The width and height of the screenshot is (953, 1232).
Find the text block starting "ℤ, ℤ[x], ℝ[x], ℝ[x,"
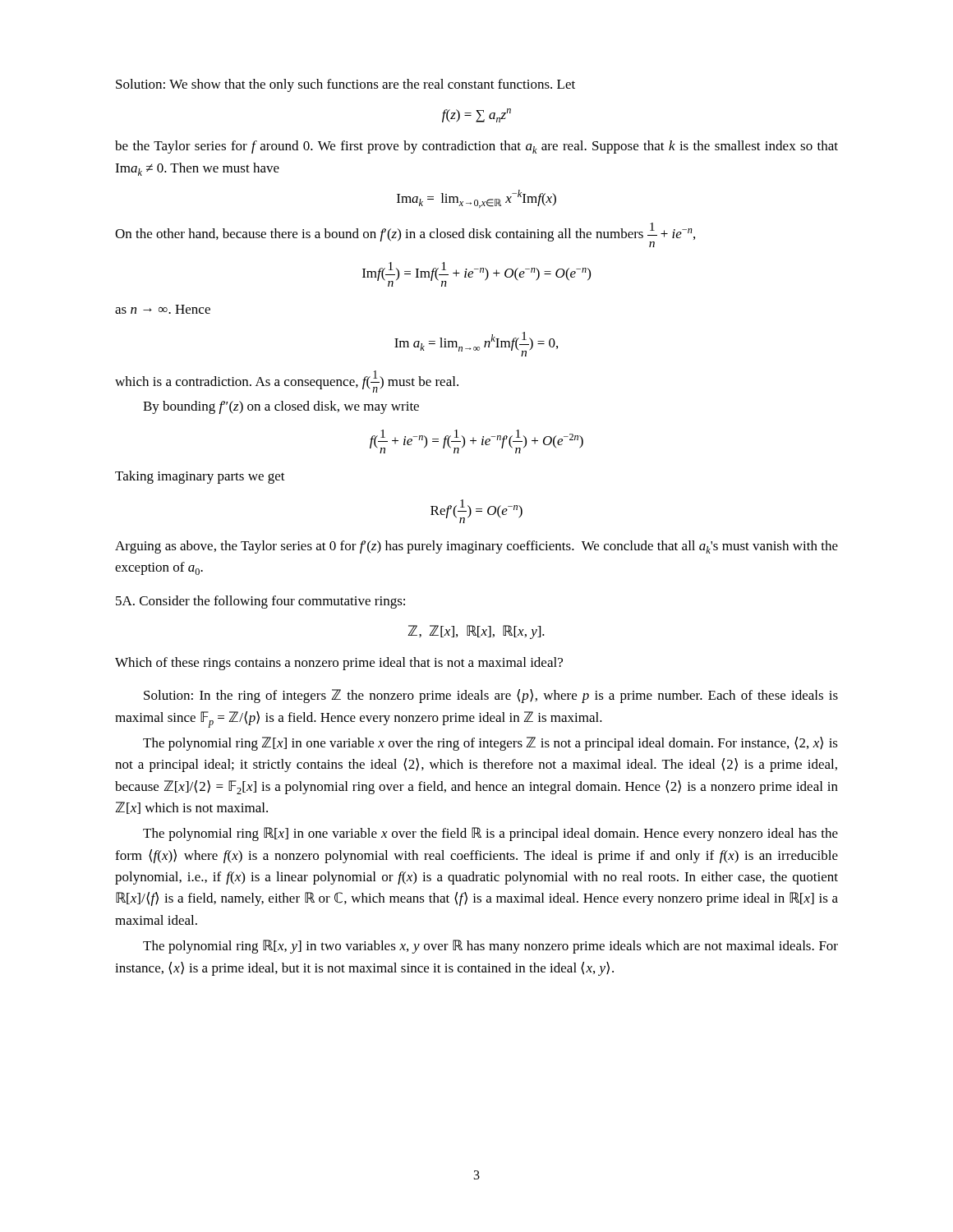point(476,631)
